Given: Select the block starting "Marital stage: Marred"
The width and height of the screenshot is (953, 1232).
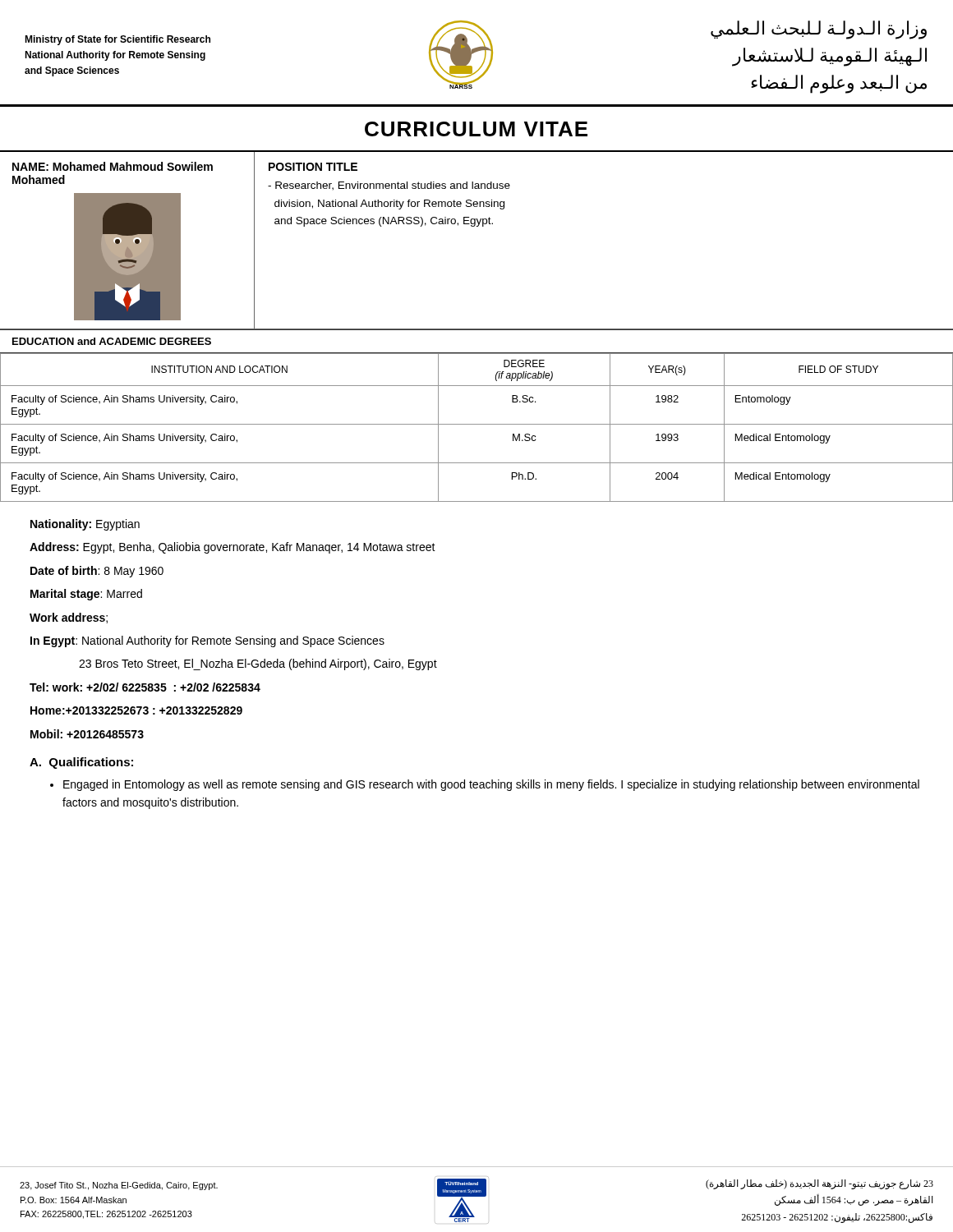Looking at the screenshot, I should (x=86, y=594).
